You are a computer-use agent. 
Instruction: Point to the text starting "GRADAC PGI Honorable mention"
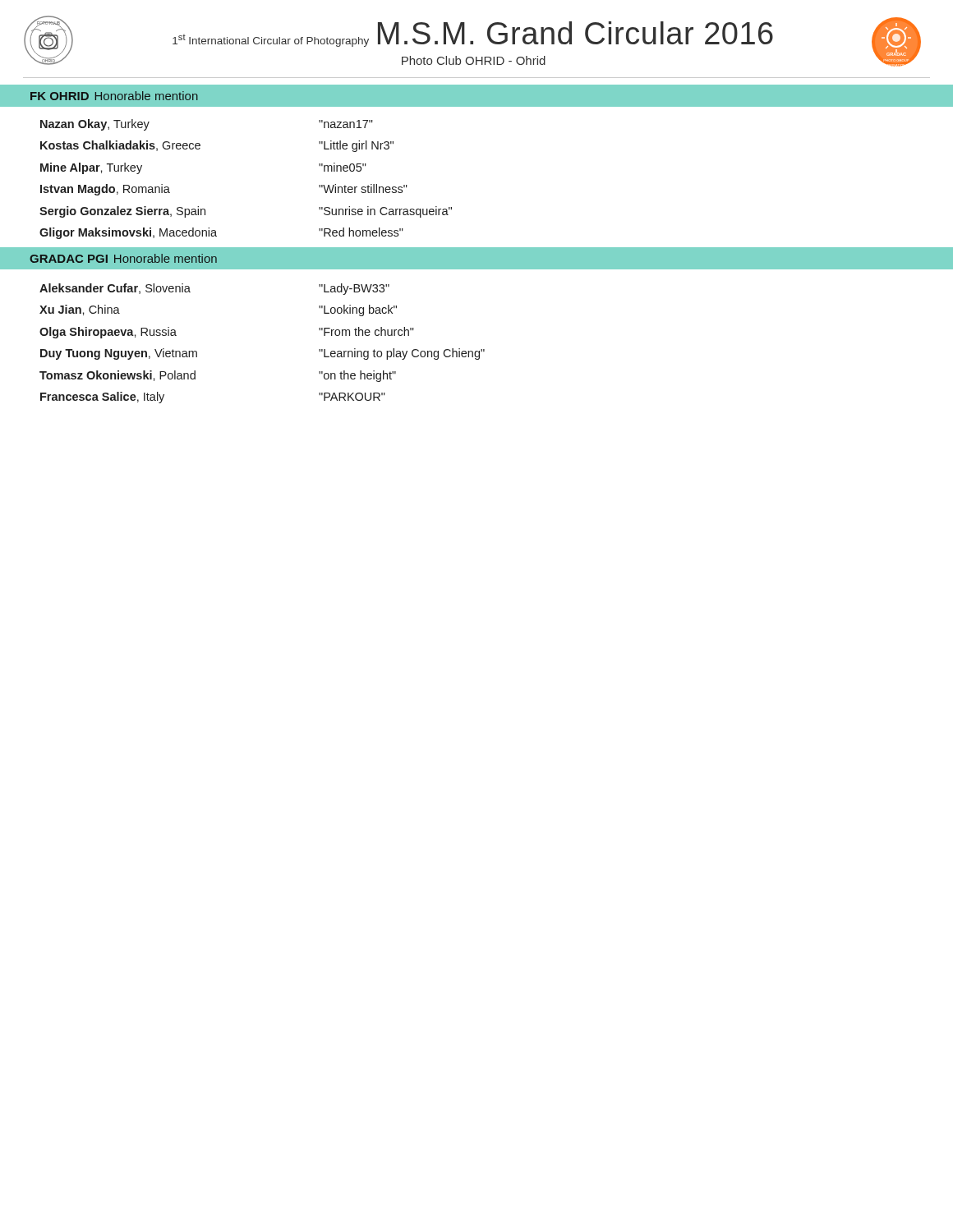click(123, 258)
